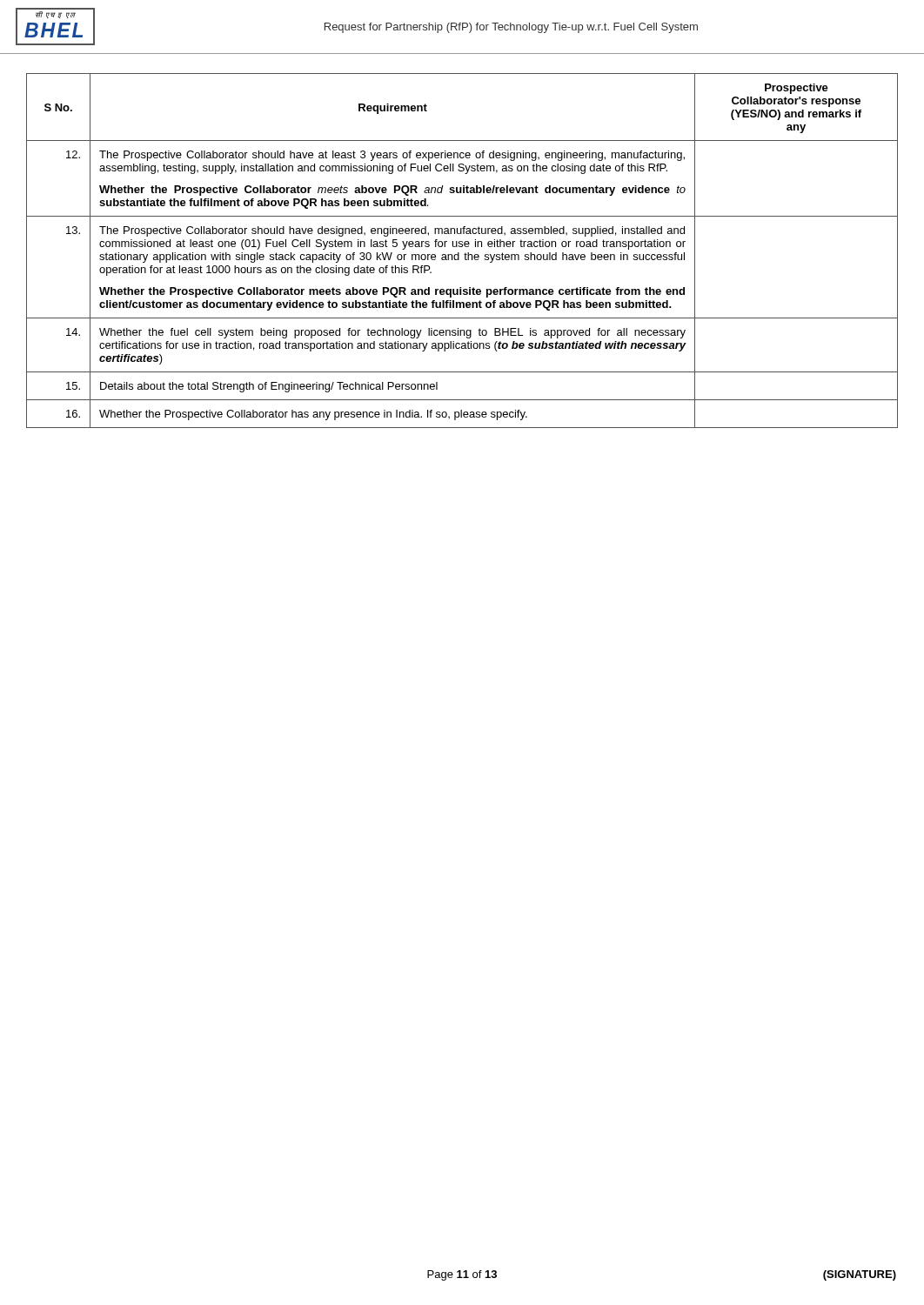The width and height of the screenshot is (924, 1305).
Task: Find the table
Action: coord(462,251)
